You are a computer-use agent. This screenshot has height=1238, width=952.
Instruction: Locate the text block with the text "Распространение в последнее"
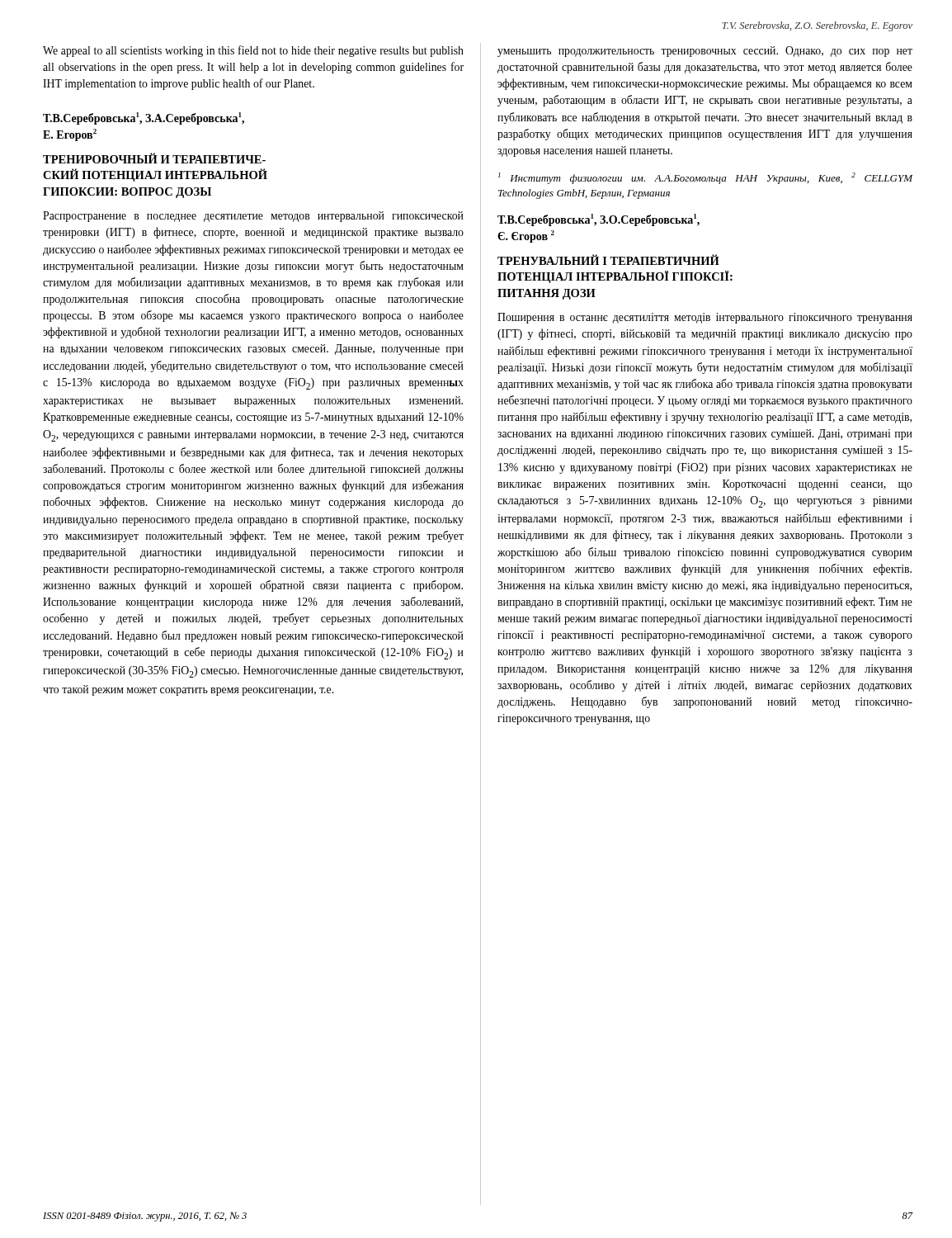[x=253, y=453]
